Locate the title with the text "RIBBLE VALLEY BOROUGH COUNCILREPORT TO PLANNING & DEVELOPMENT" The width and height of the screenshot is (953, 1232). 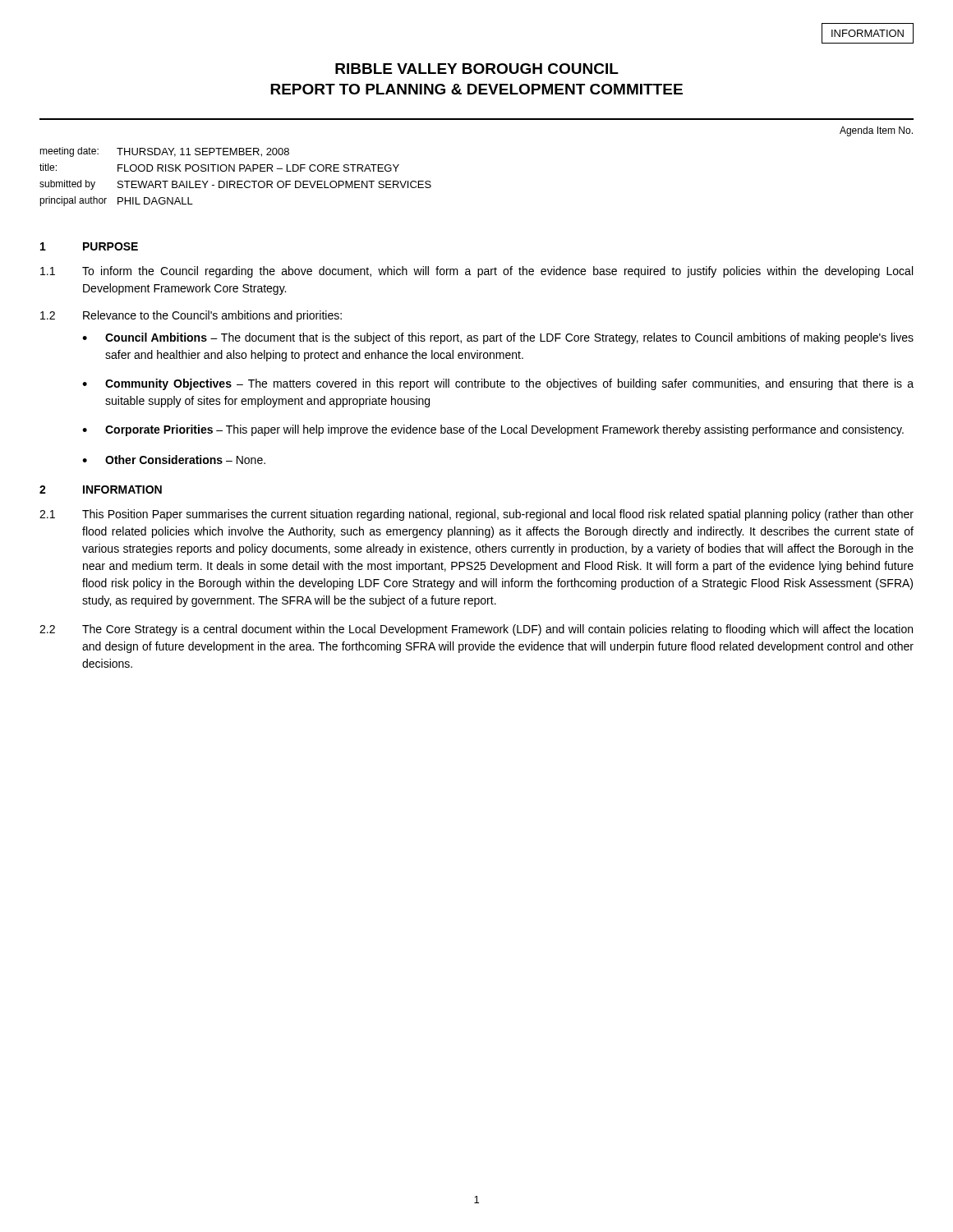[x=476, y=79]
